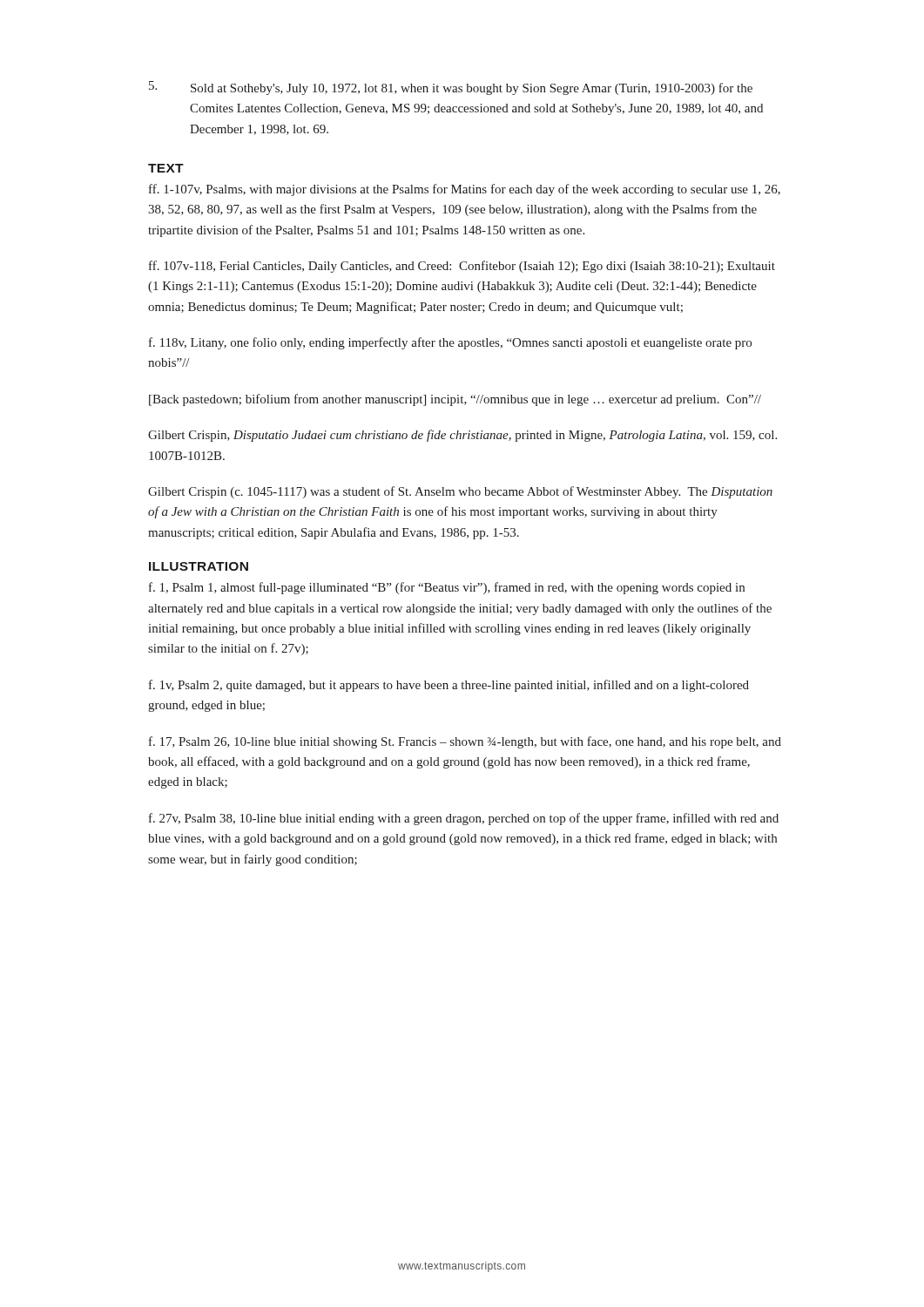Where is the passage that starts "f. 17, Psalm 26, 10-line blue initial"?

coord(465,762)
